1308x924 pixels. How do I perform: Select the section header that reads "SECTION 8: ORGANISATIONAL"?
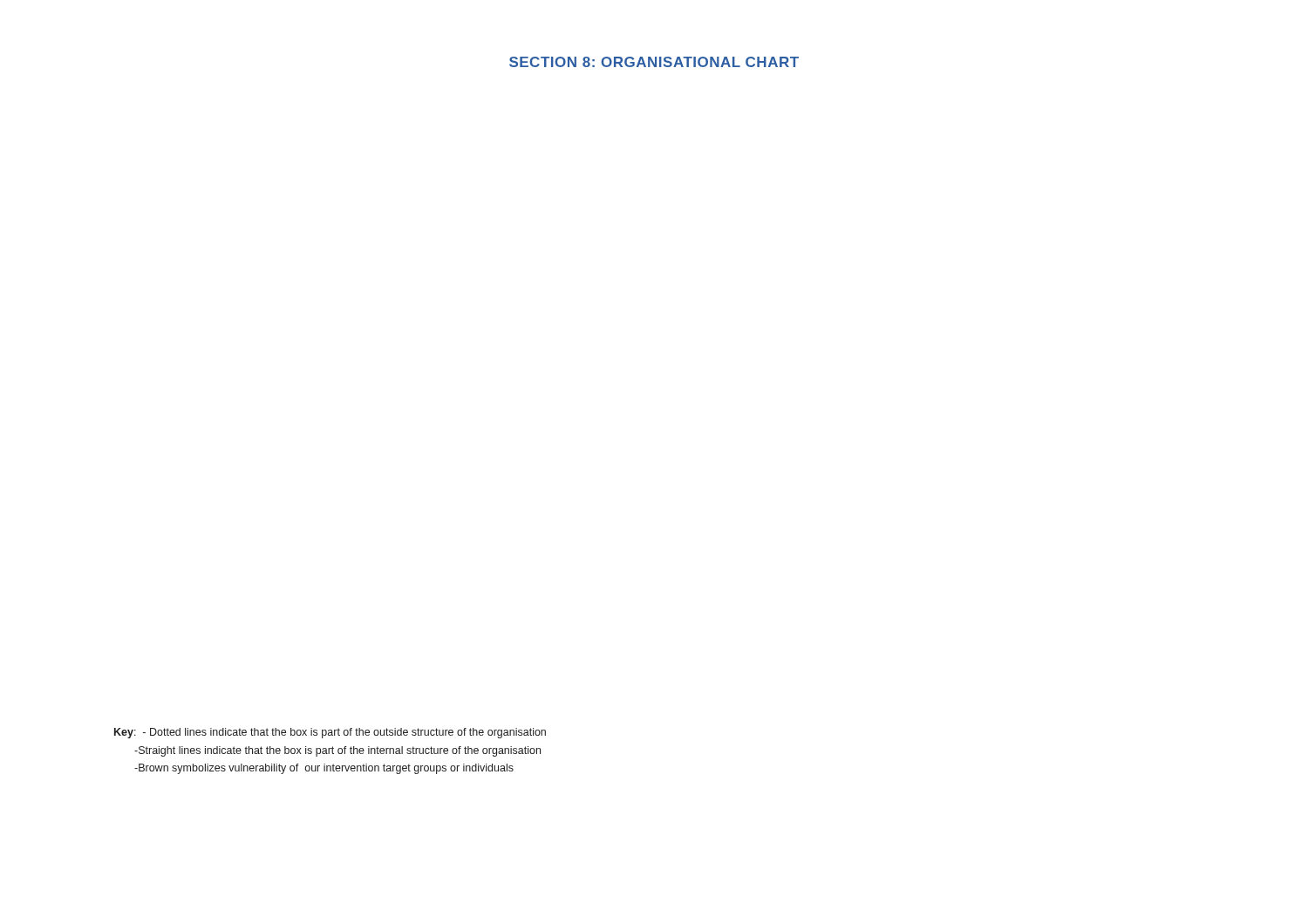pyautogui.click(x=654, y=62)
